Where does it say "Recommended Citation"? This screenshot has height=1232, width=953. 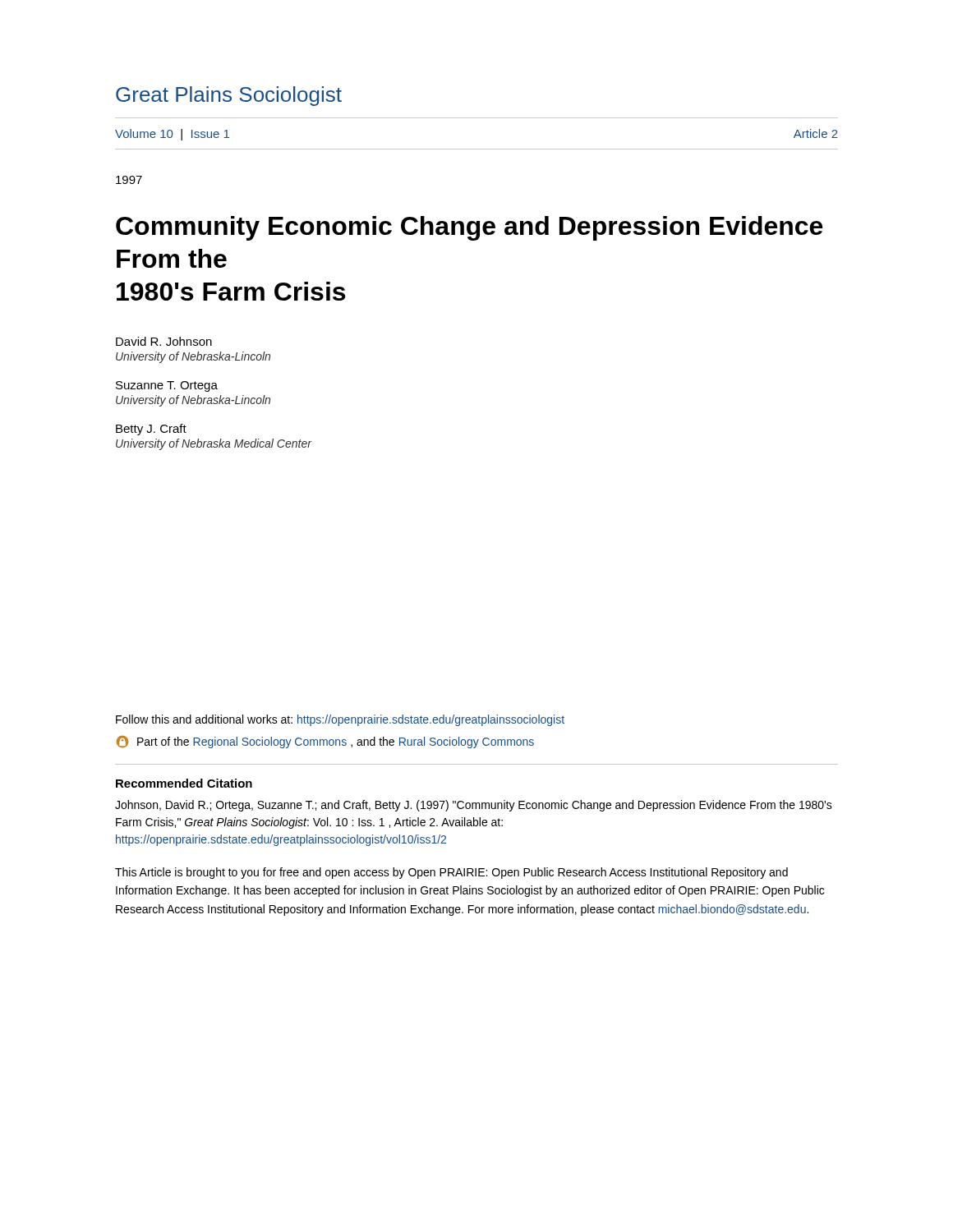[x=184, y=783]
